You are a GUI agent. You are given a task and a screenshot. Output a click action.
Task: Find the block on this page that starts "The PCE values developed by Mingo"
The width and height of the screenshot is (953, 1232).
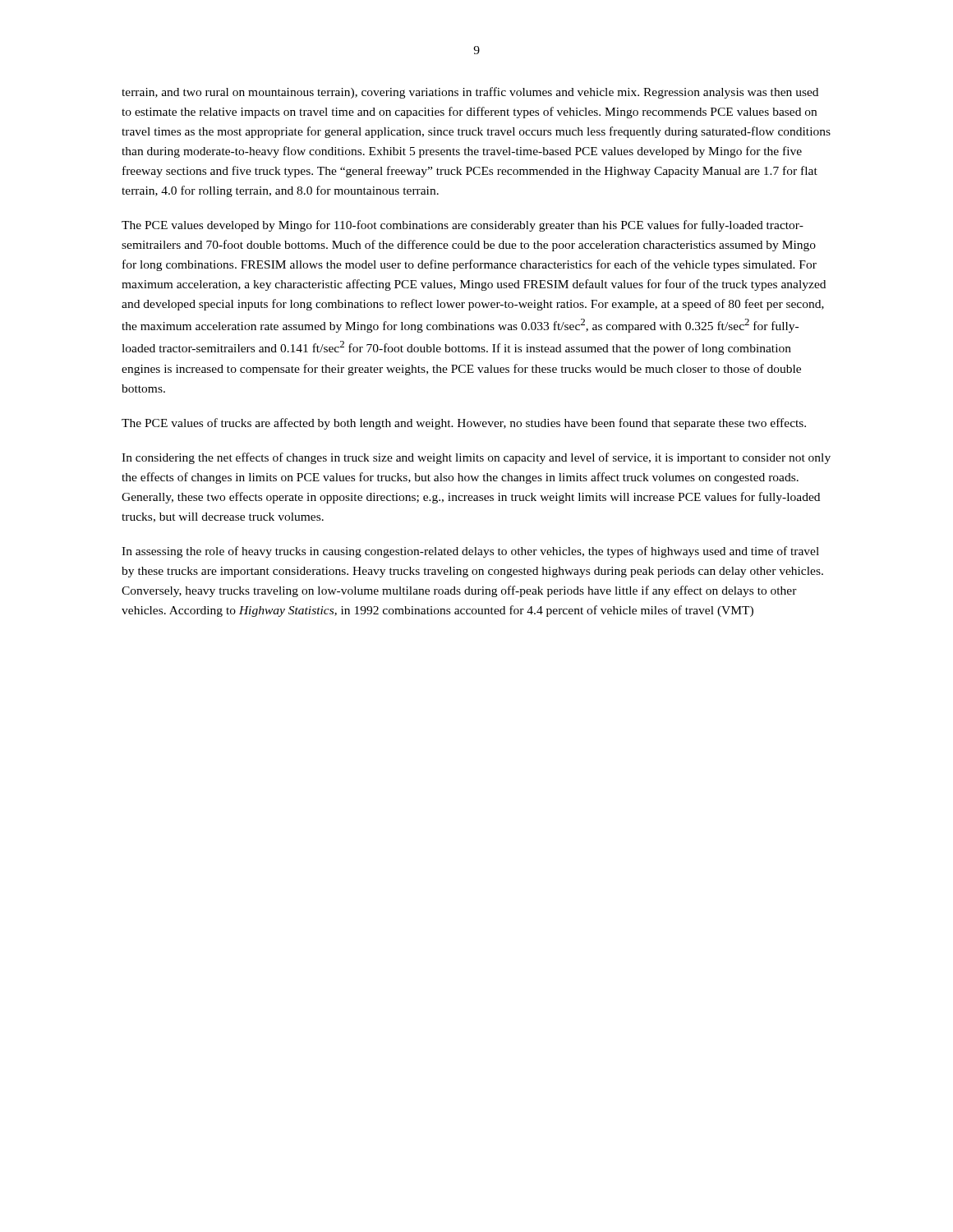[x=474, y=306]
